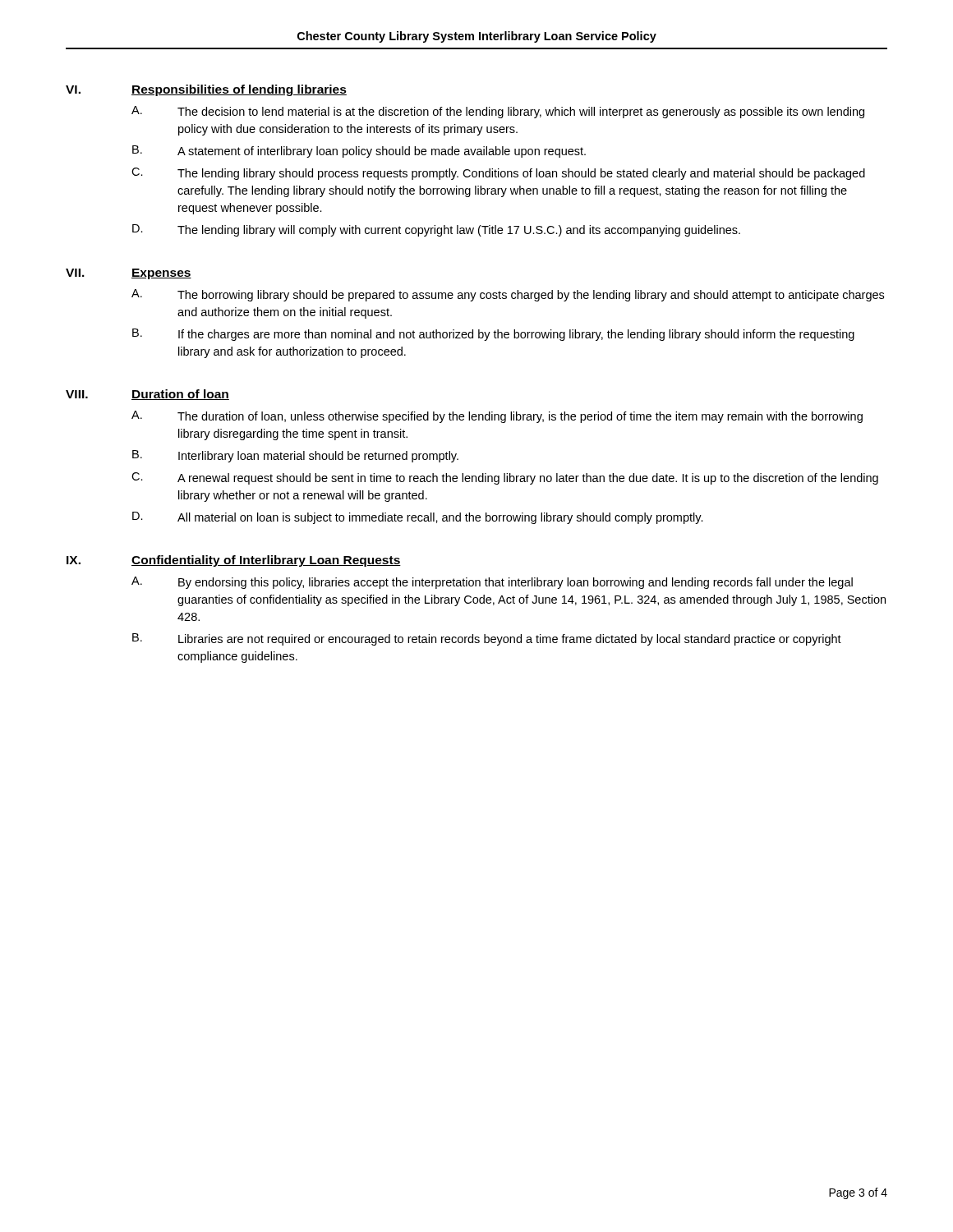
Task: Click the passage that begins "A. The duration of loan,"
Action: 509,426
